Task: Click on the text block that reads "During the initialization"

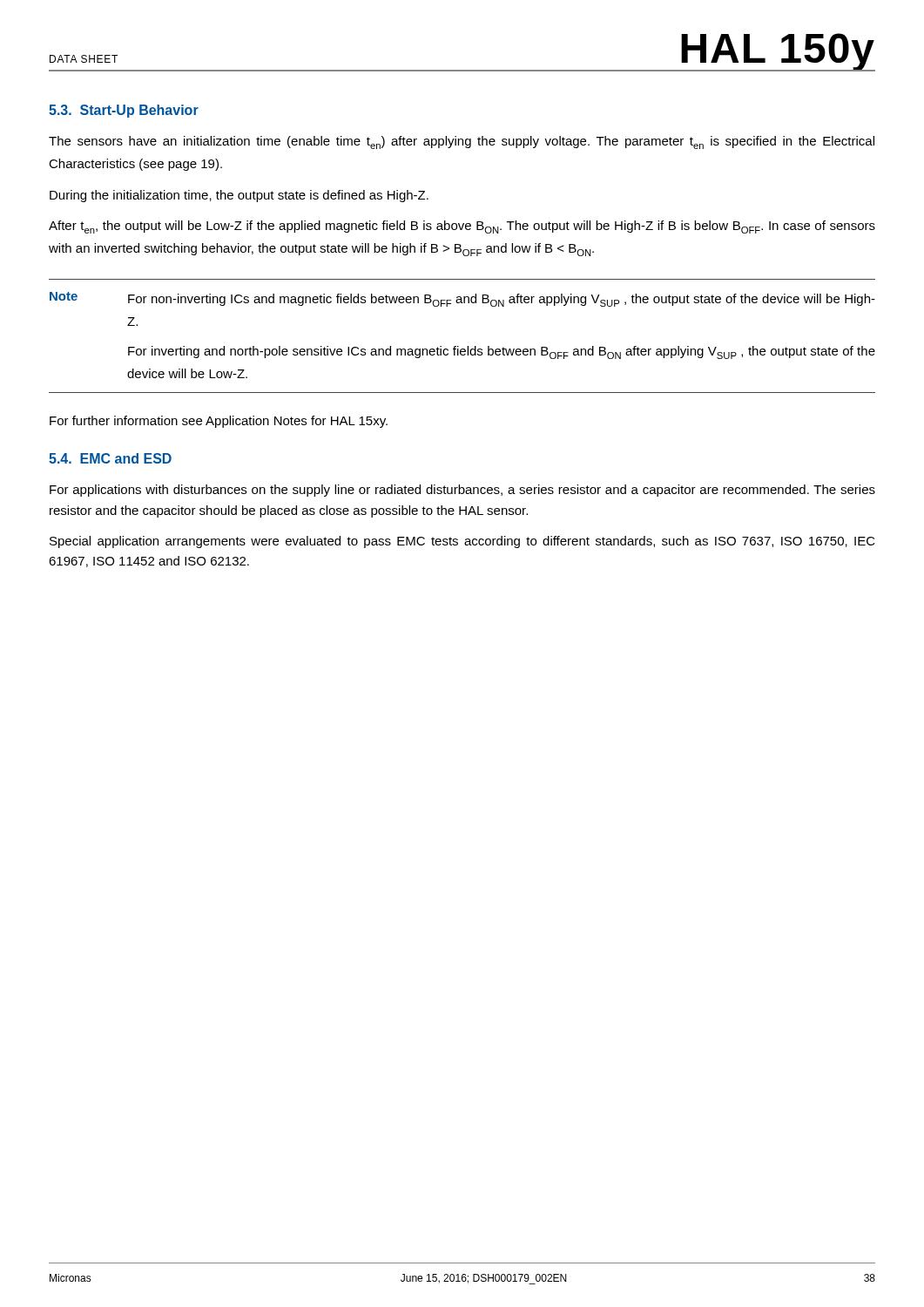Action: click(x=239, y=194)
